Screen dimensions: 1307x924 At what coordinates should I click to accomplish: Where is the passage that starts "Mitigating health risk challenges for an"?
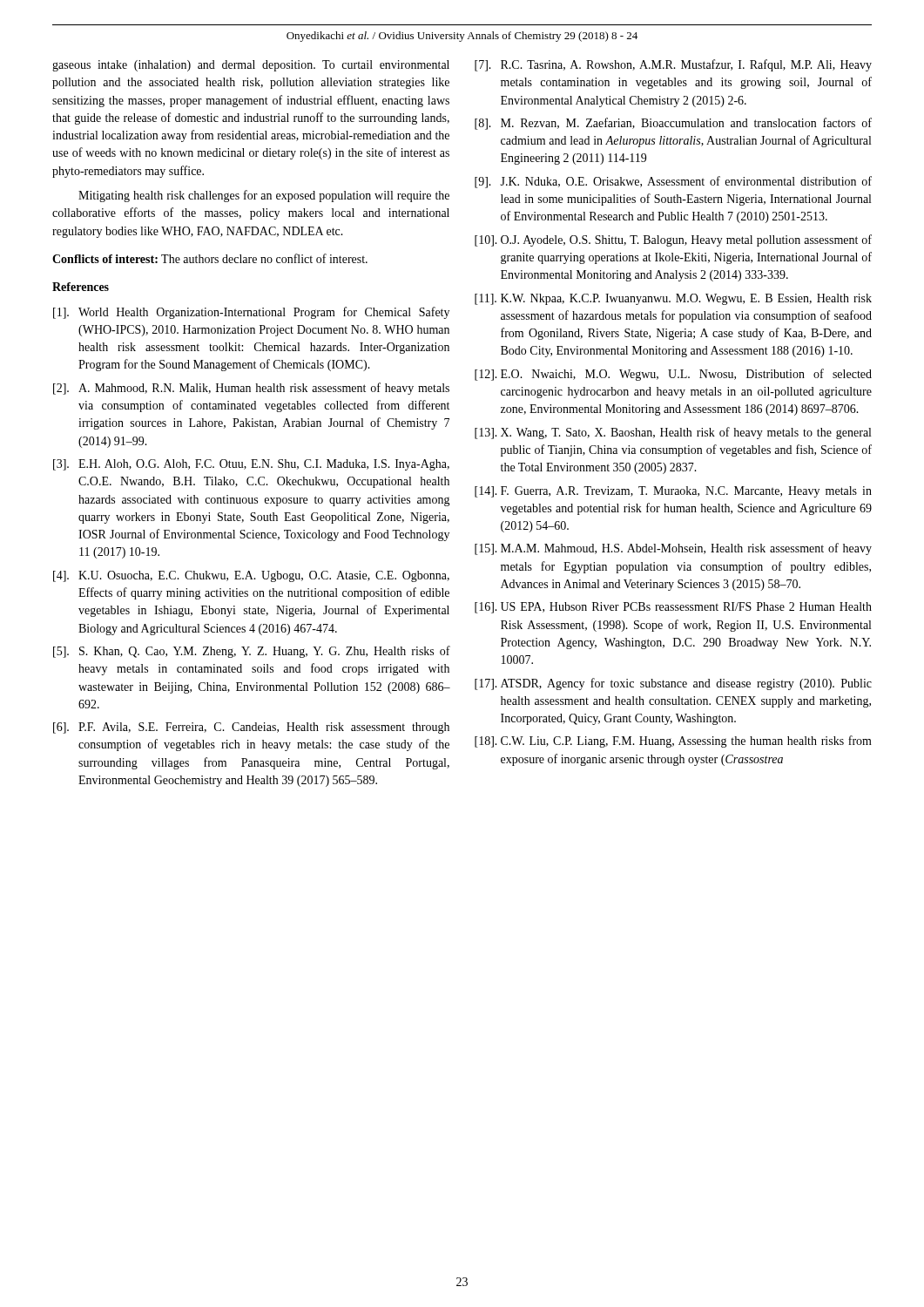(x=251, y=214)
